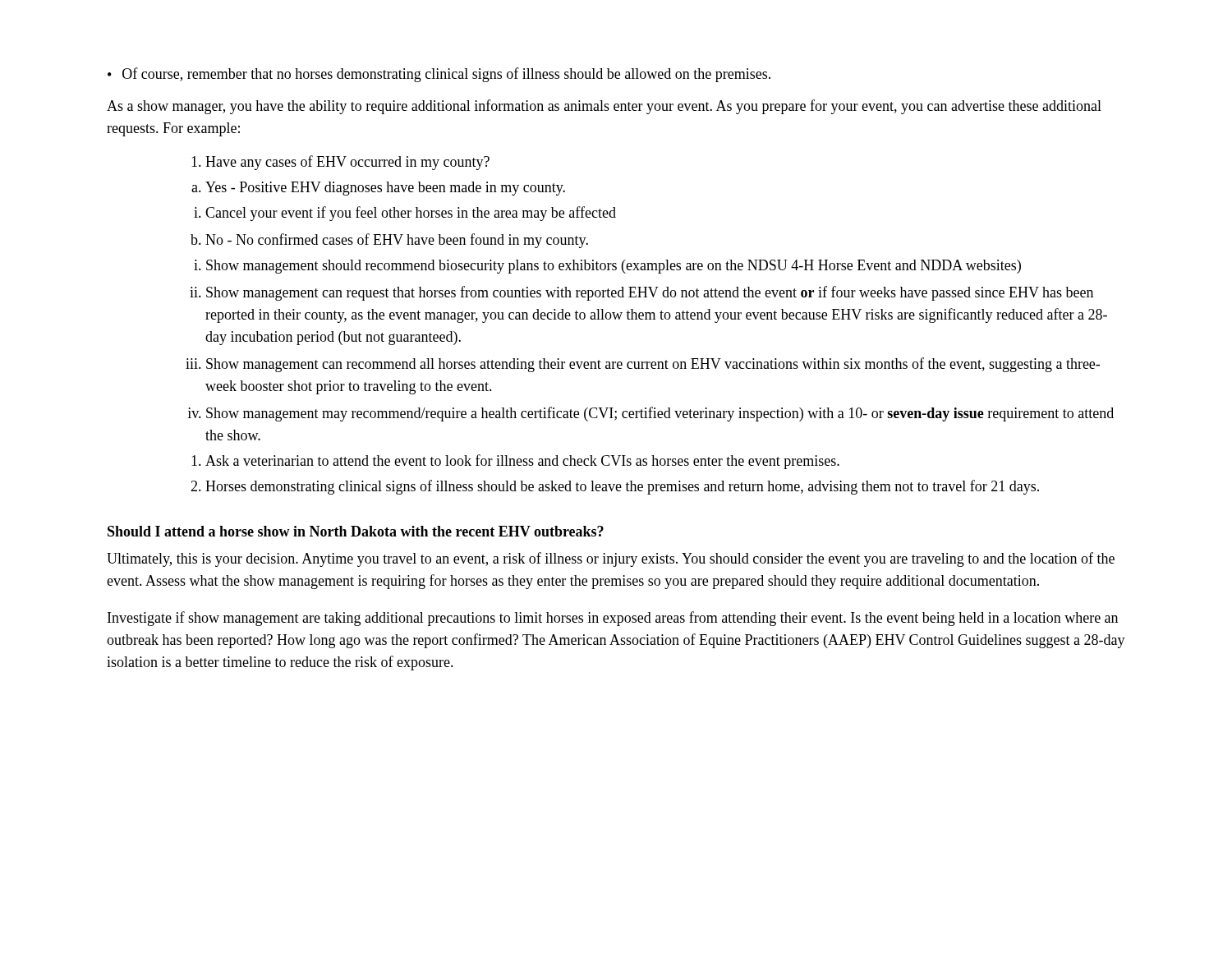The image size is (1232, 953).
Task: Click on the list item containing "Yes - Positive EHV diagnoses"
Action: coord(385,189)
